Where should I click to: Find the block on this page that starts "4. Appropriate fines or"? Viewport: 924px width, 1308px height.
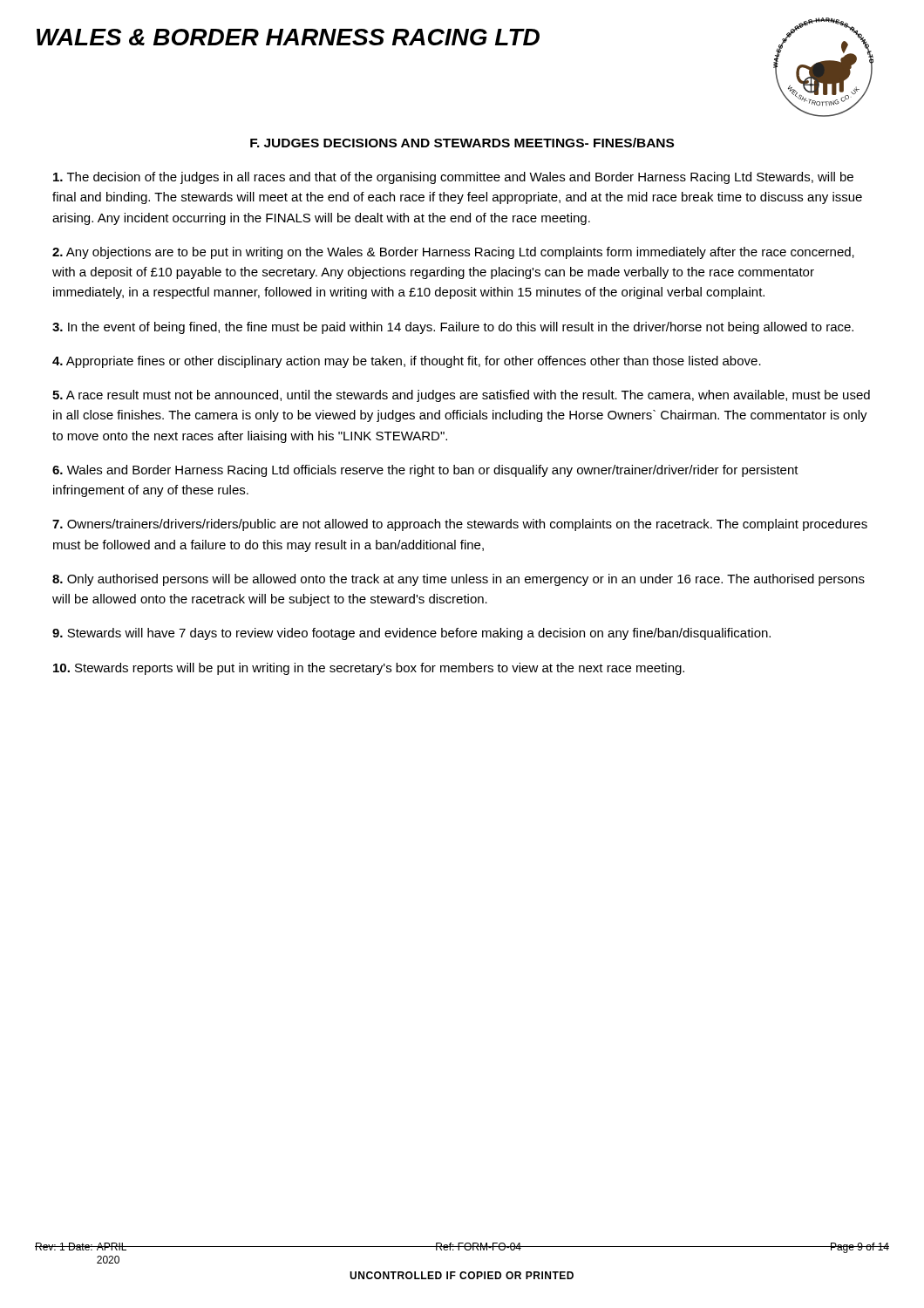tap(407, 360)
